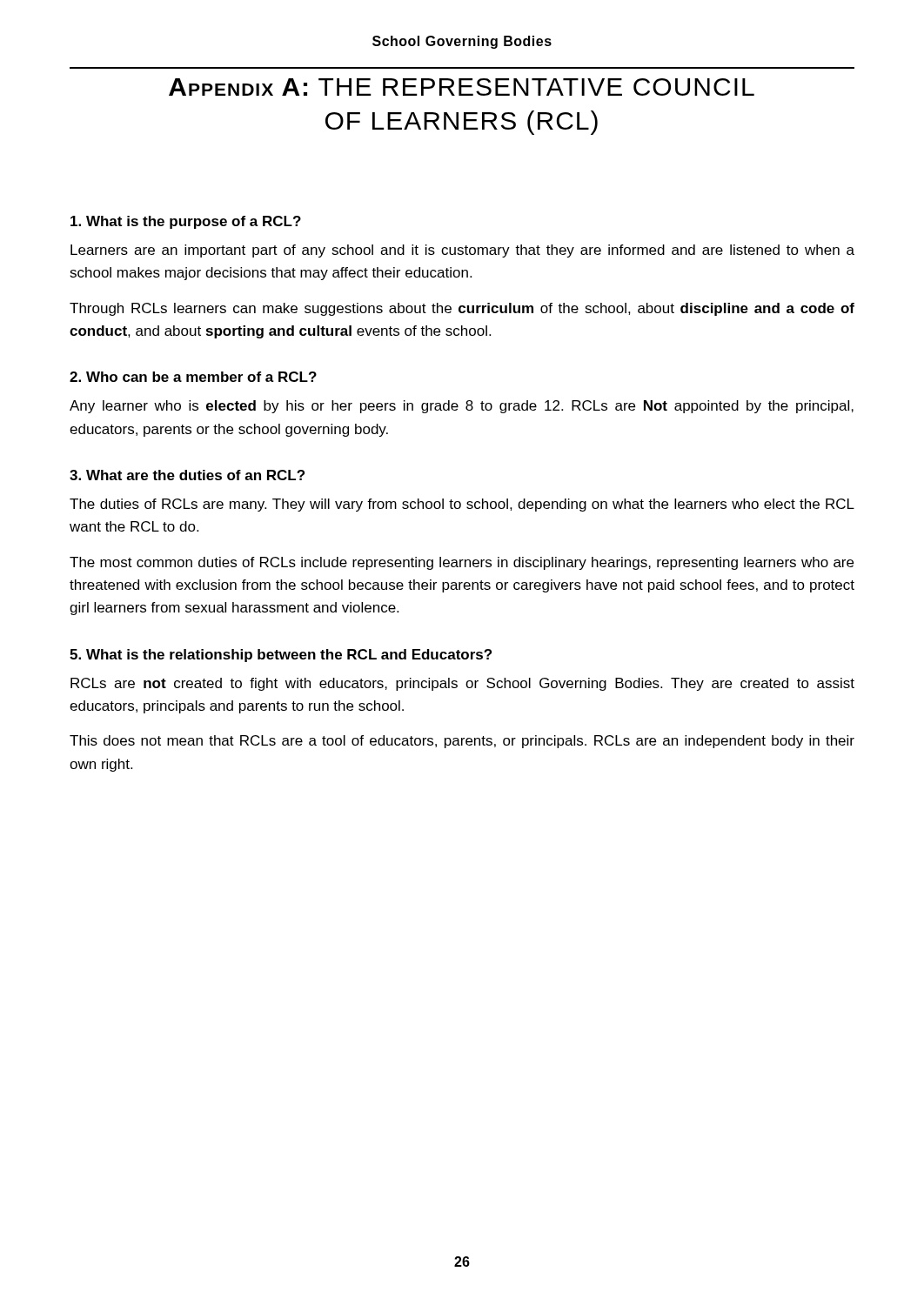Find the section header on this page that starts "2. Who can be a"
Screen dimensions: 1305x924
[x=193, y=377]
